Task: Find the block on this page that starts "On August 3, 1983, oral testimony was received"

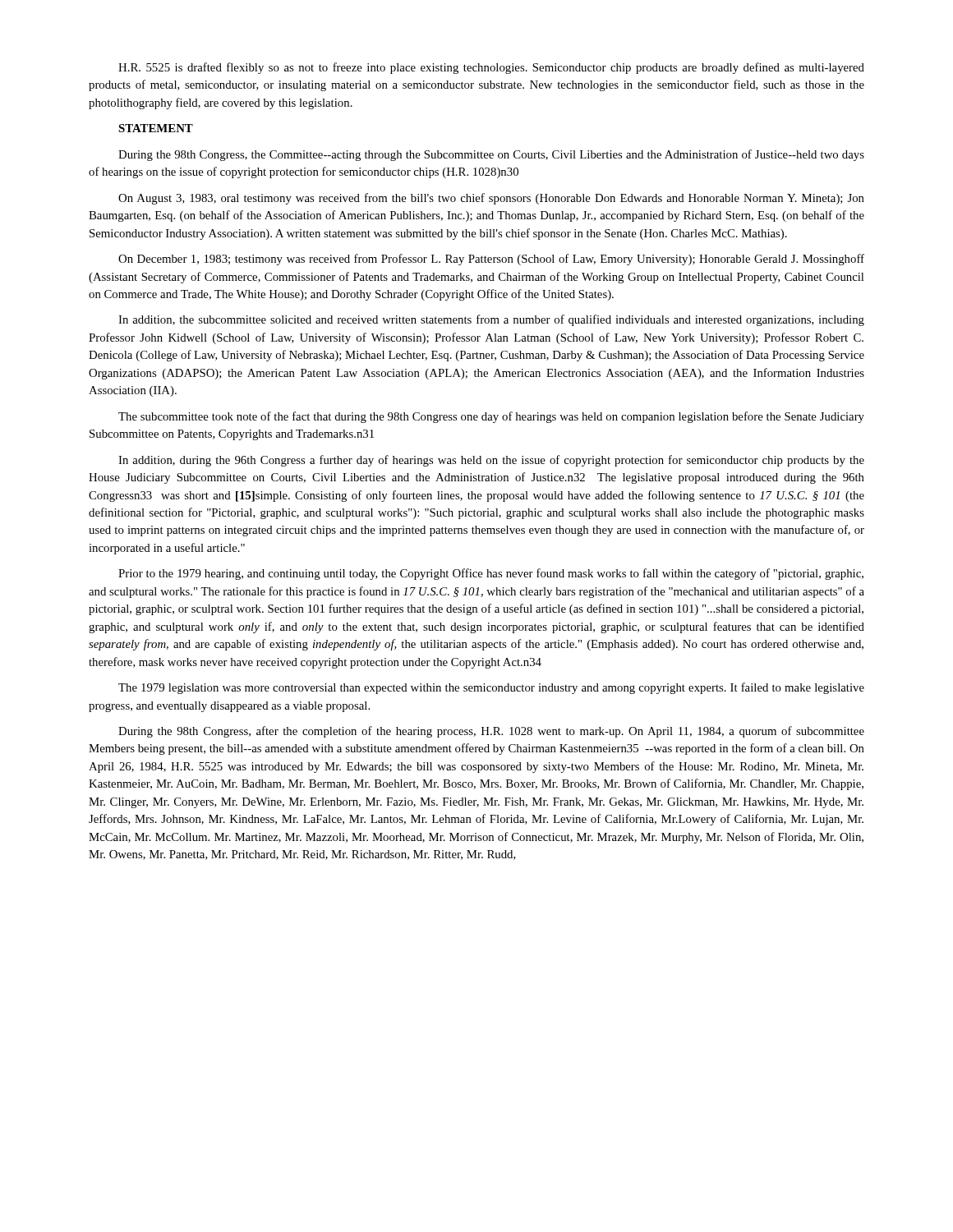Action: point(476,215)
